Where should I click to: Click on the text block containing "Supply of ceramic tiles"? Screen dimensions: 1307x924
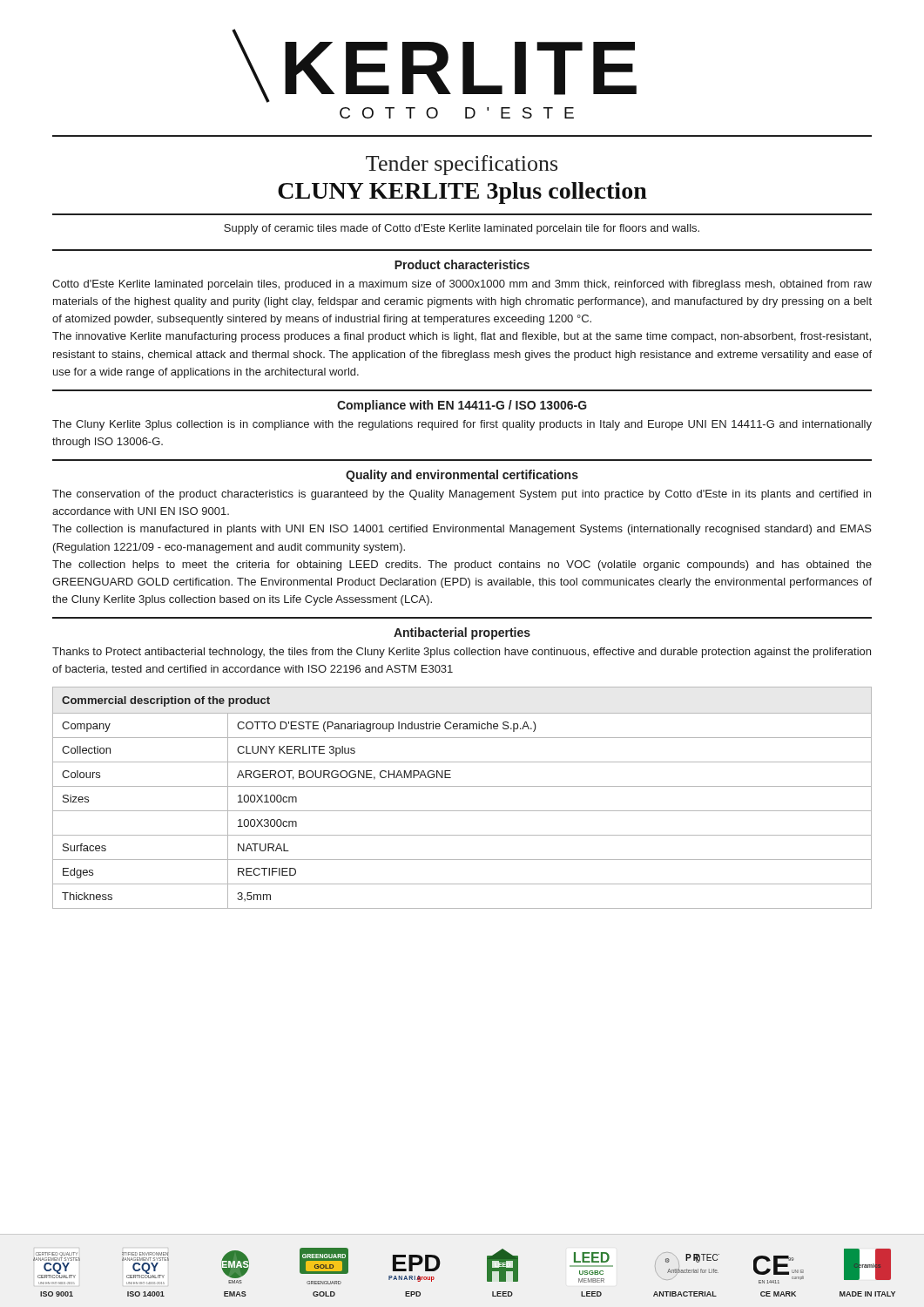(x=462, y=228)
